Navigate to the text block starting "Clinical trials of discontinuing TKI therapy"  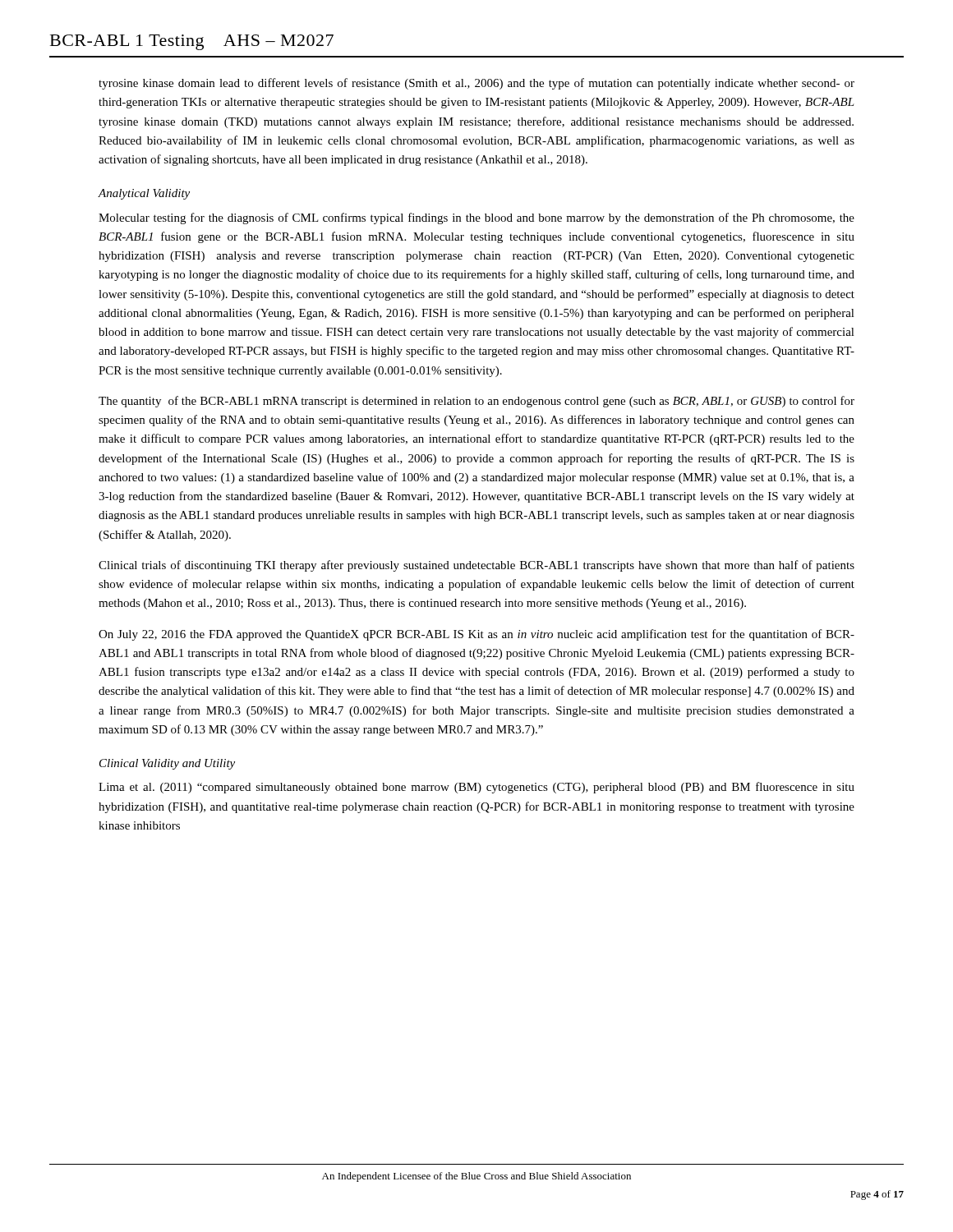(476, 585)
